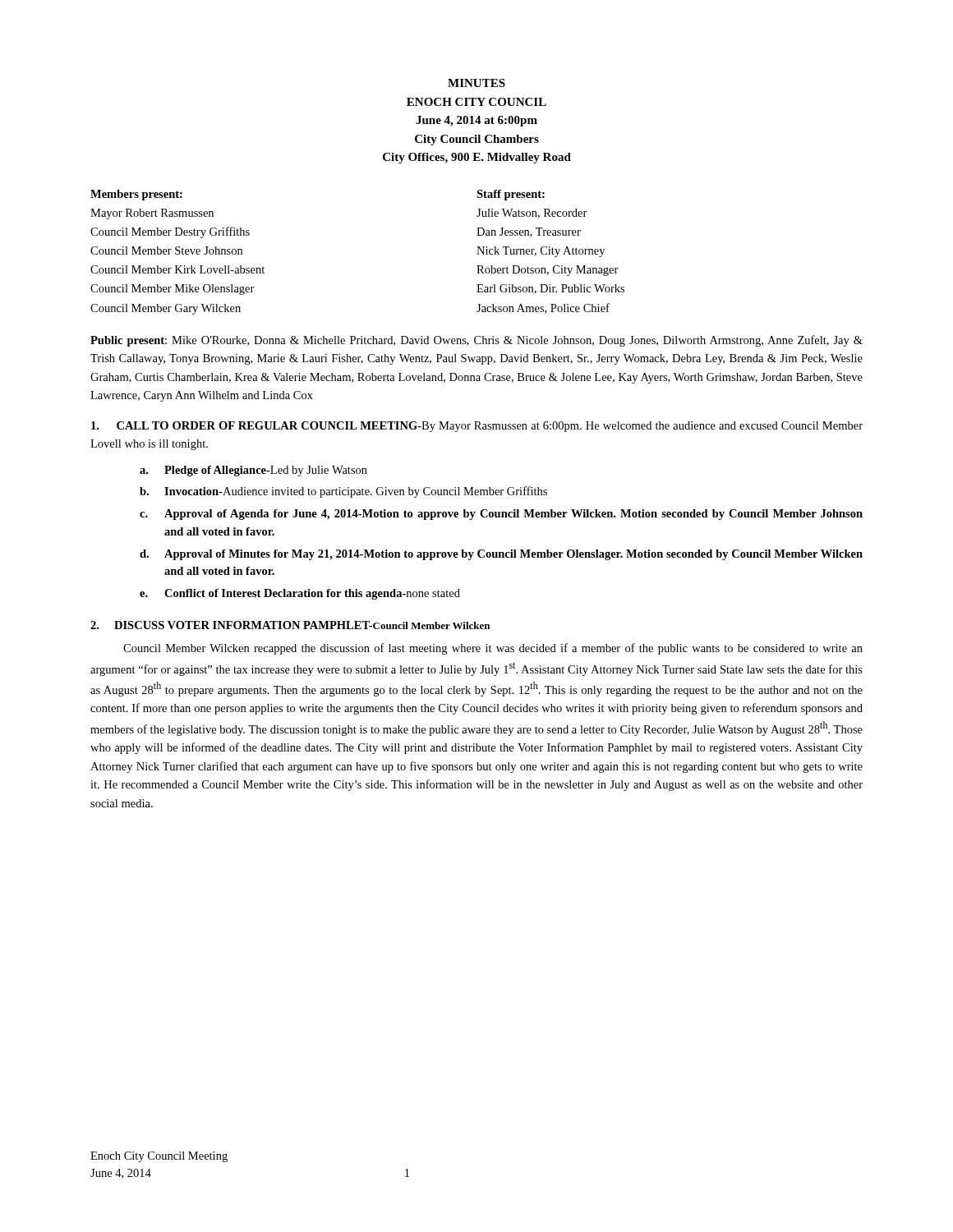
Task: Click on the element starting "b. Invocation-Audience invited to"
Action: click(x=501, y=492)
